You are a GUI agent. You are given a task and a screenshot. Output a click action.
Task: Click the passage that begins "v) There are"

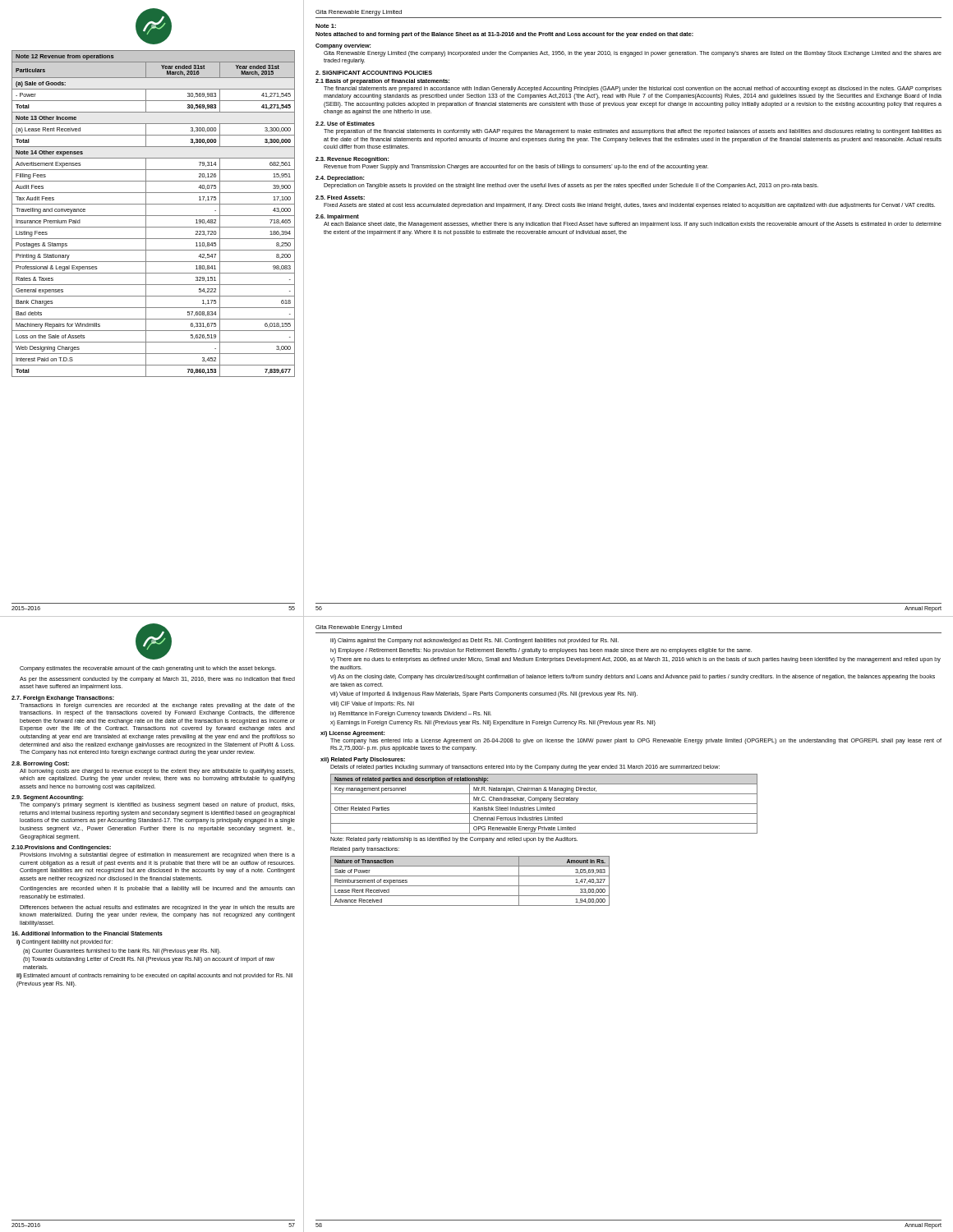point(635,664)
